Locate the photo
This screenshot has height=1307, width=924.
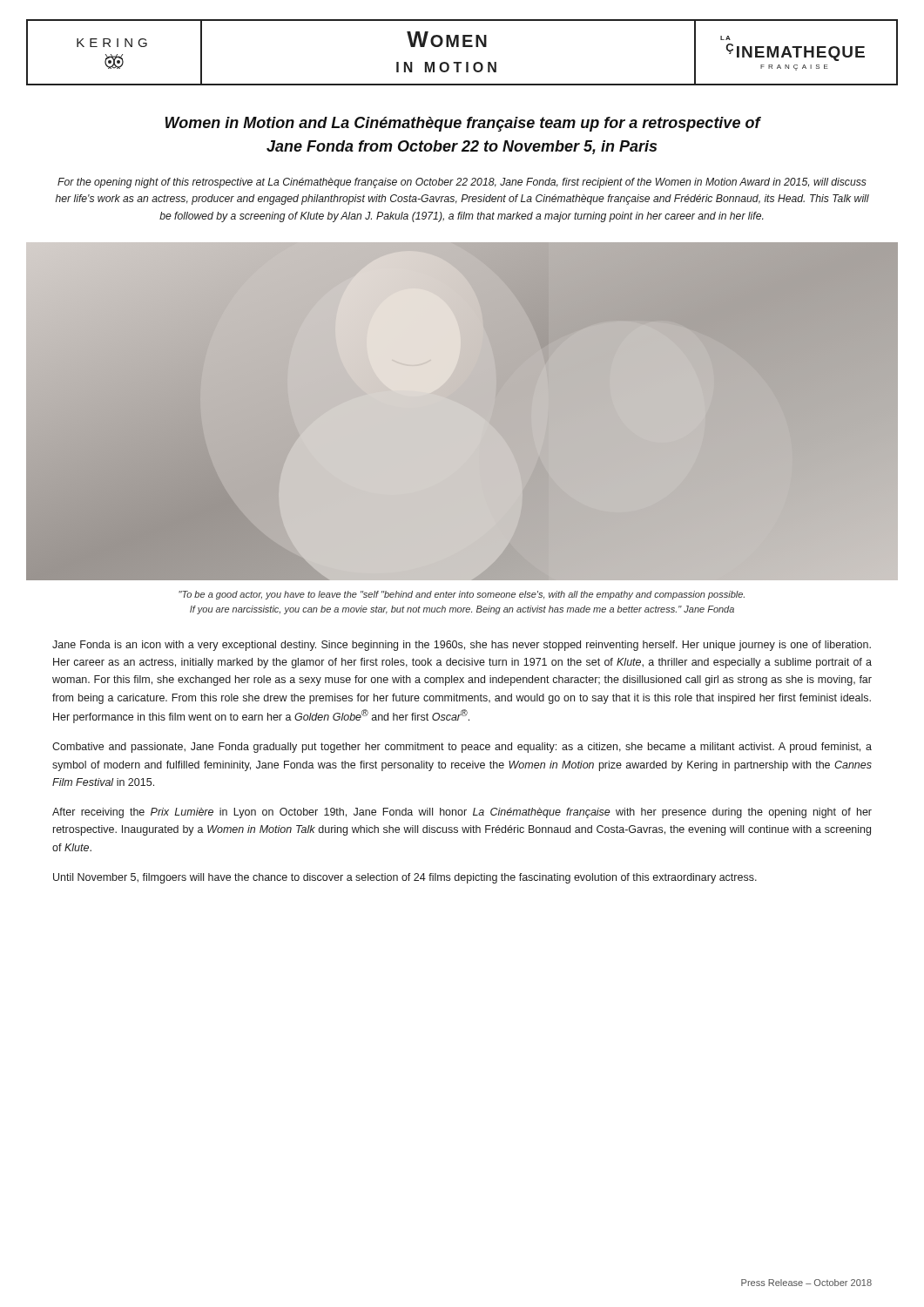click(x=462, y=411)
